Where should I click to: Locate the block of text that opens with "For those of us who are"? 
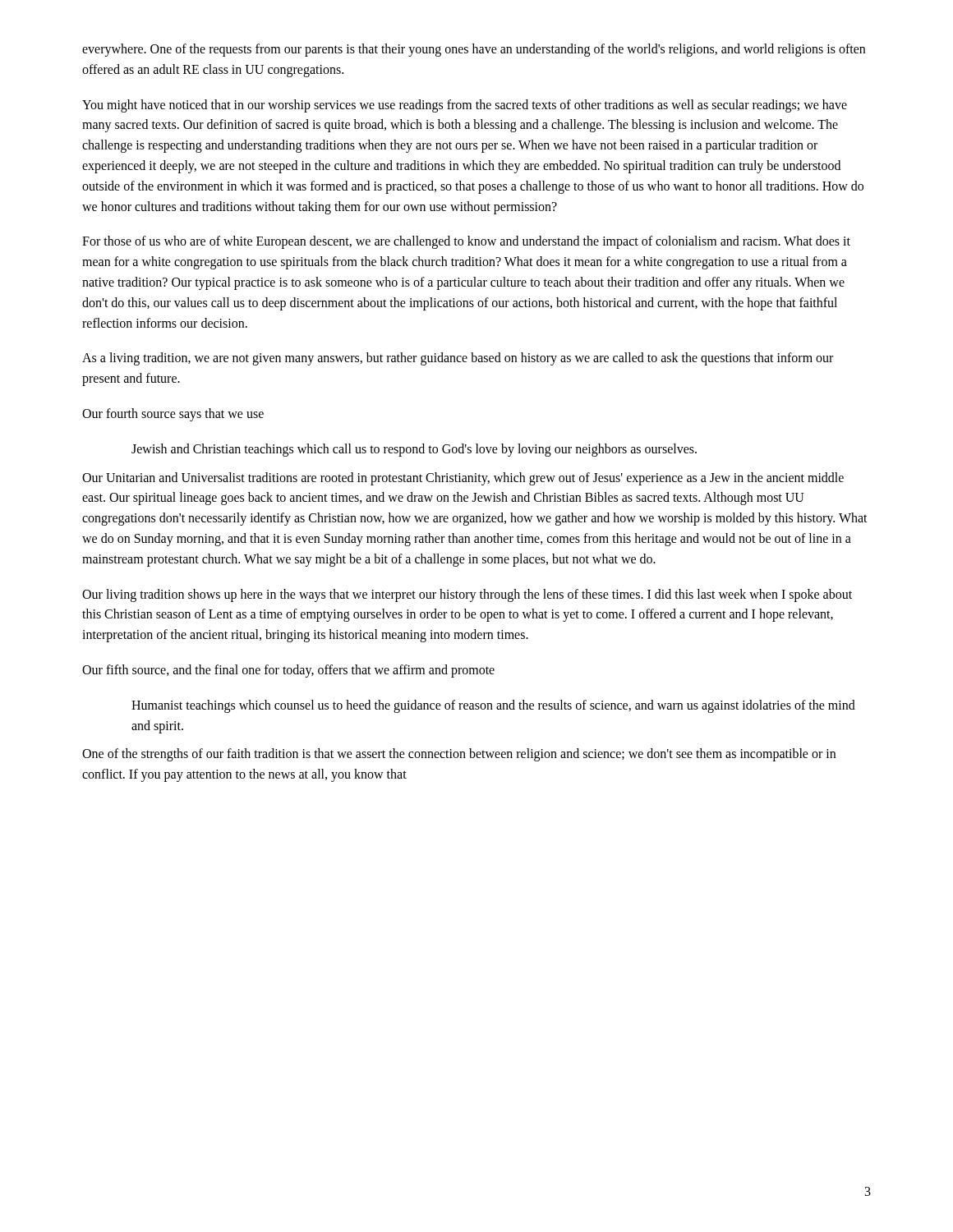pyautogui.click(x=466, y=282)
